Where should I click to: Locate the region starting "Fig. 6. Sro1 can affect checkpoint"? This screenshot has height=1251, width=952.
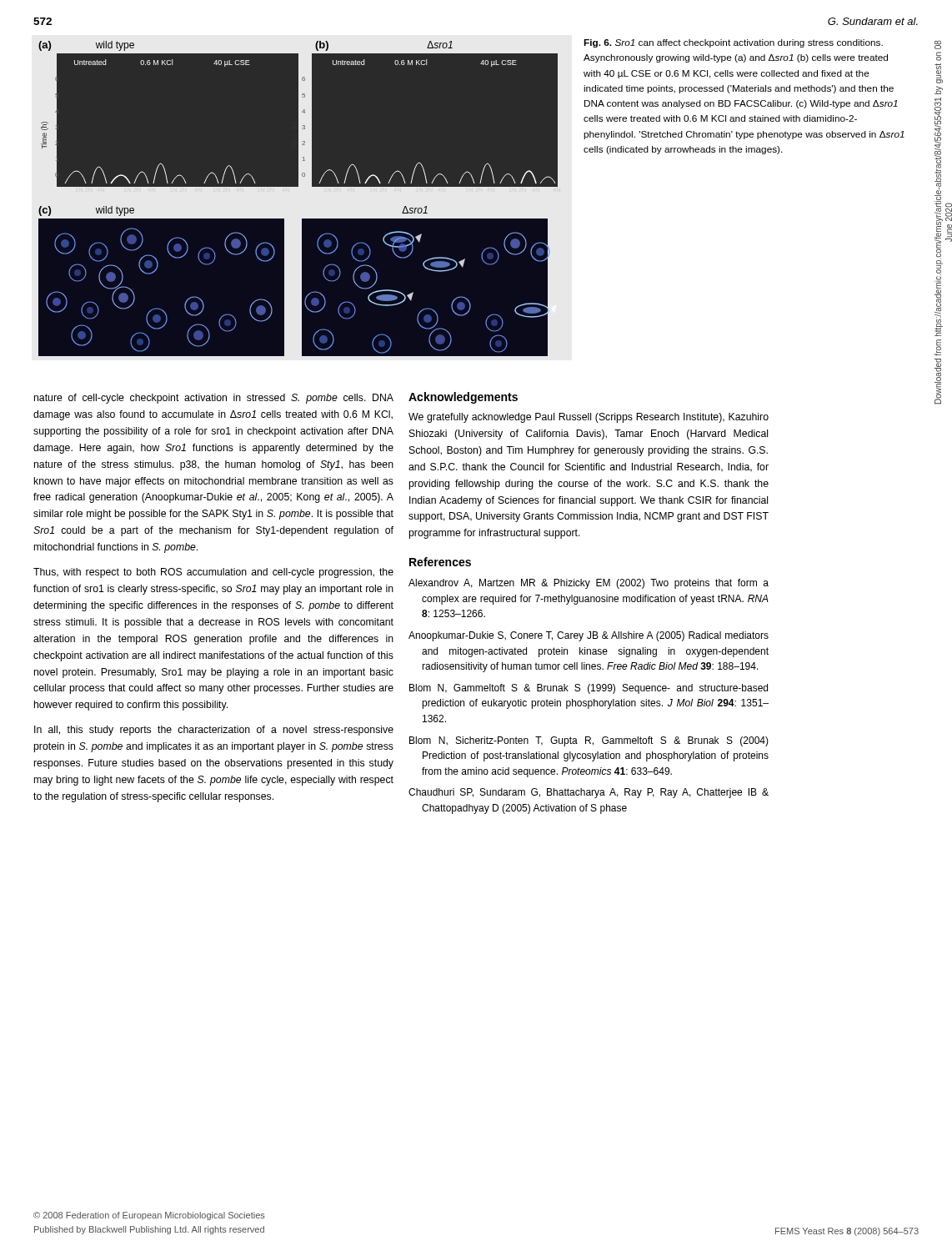click(x=744, y=96)
